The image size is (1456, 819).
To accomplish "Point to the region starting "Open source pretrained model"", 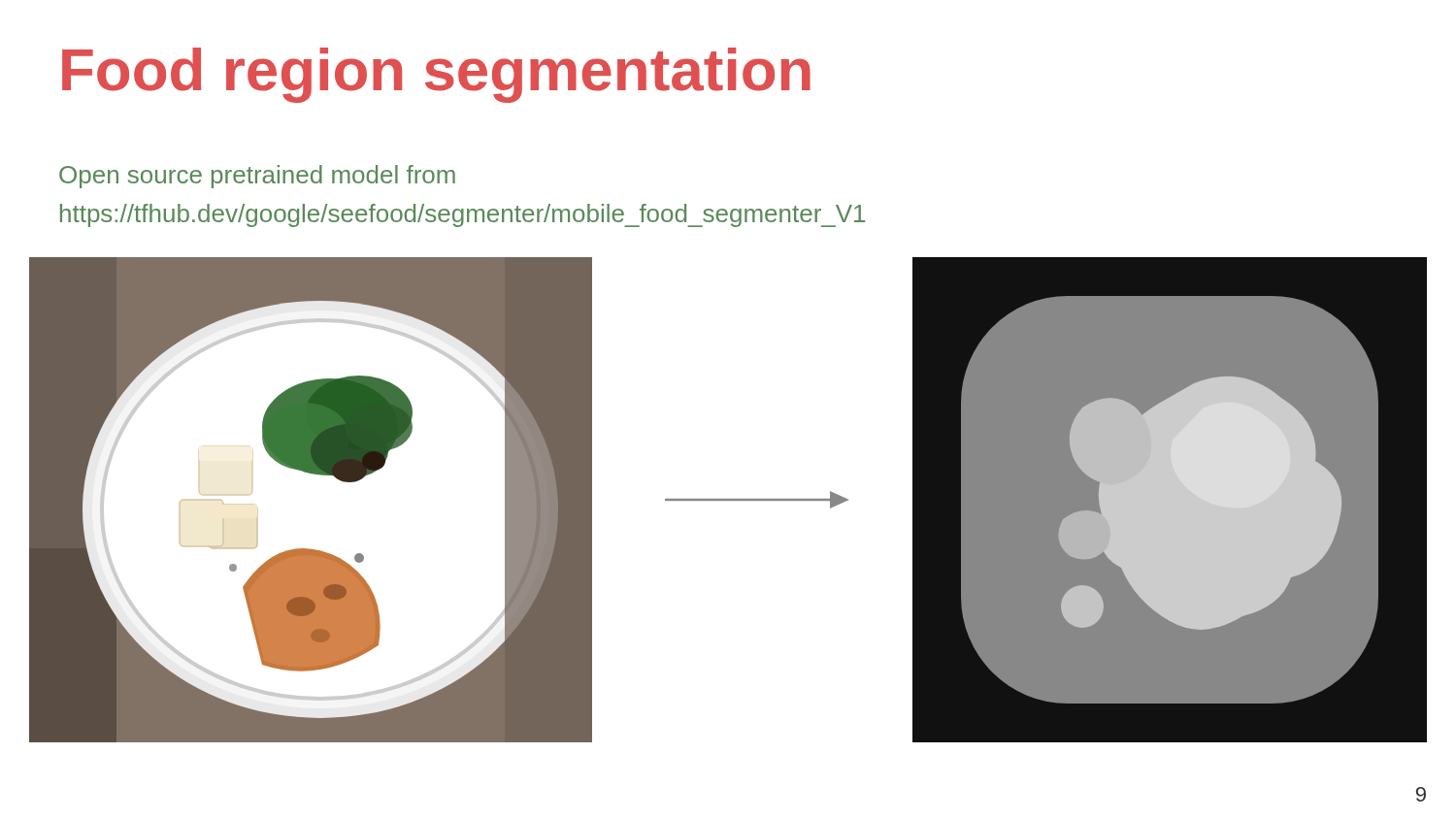I will tap(462, 194).
